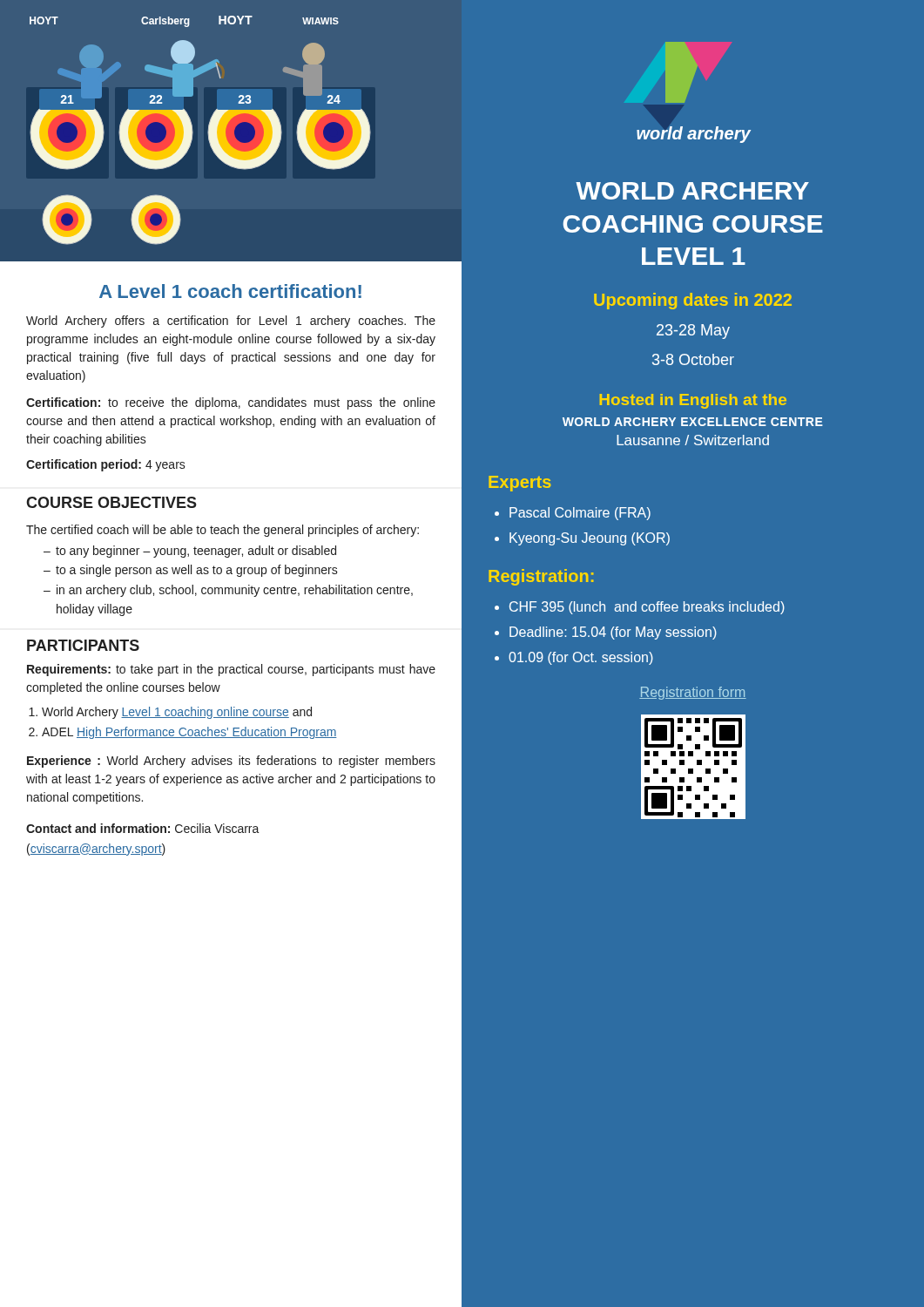The width and height of the screenshot is (924, 1307).
Task: Point to the element starting "Certification period: 4 years"
Action: point(106,464)
